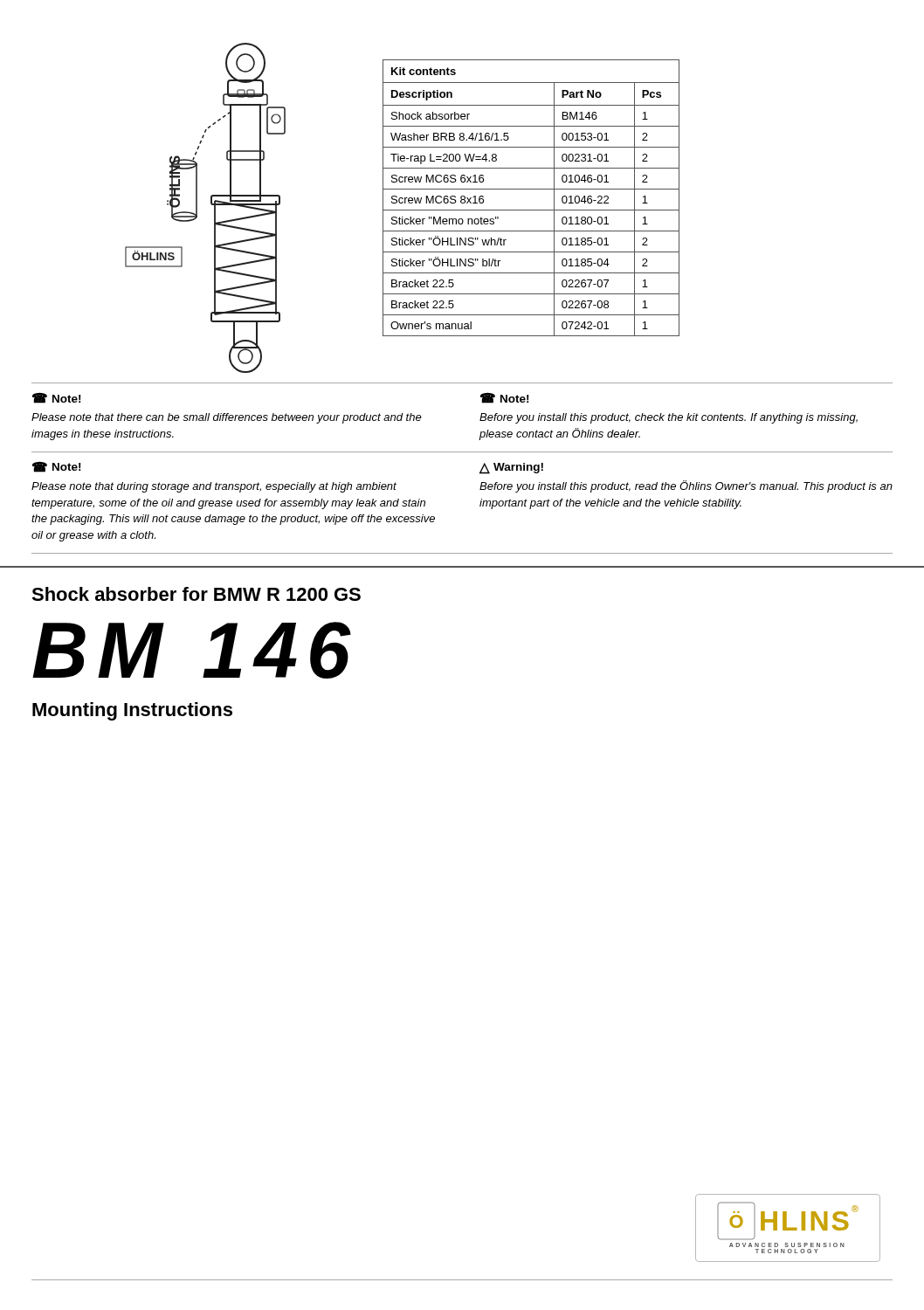Viewport: 924px width, 1310px height.
Task: Click on the title with the text "Shock absorber for BMW R 1200"
Action: click(x=196, y=594)
